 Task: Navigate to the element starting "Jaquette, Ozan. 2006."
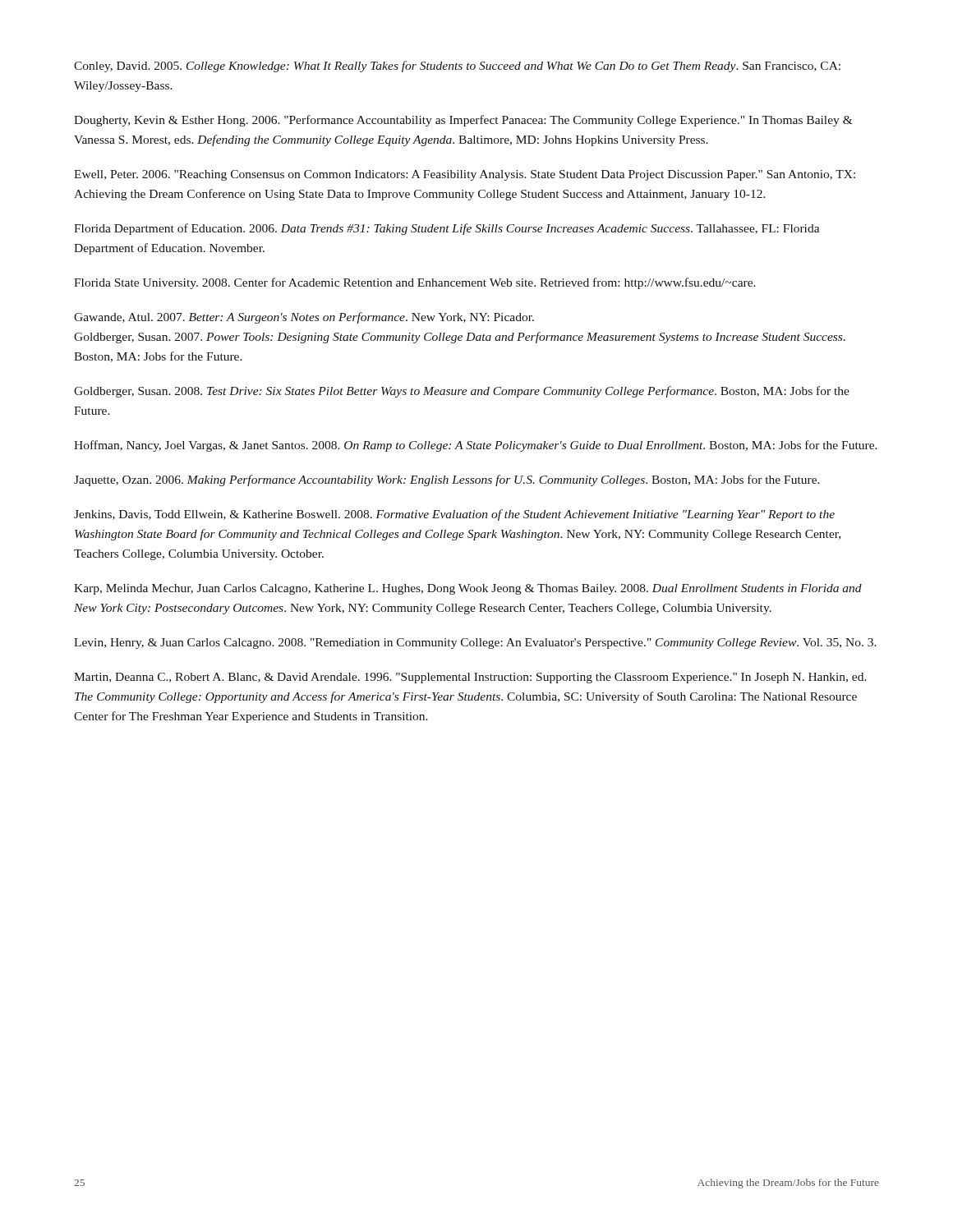(x=447, y=479)
